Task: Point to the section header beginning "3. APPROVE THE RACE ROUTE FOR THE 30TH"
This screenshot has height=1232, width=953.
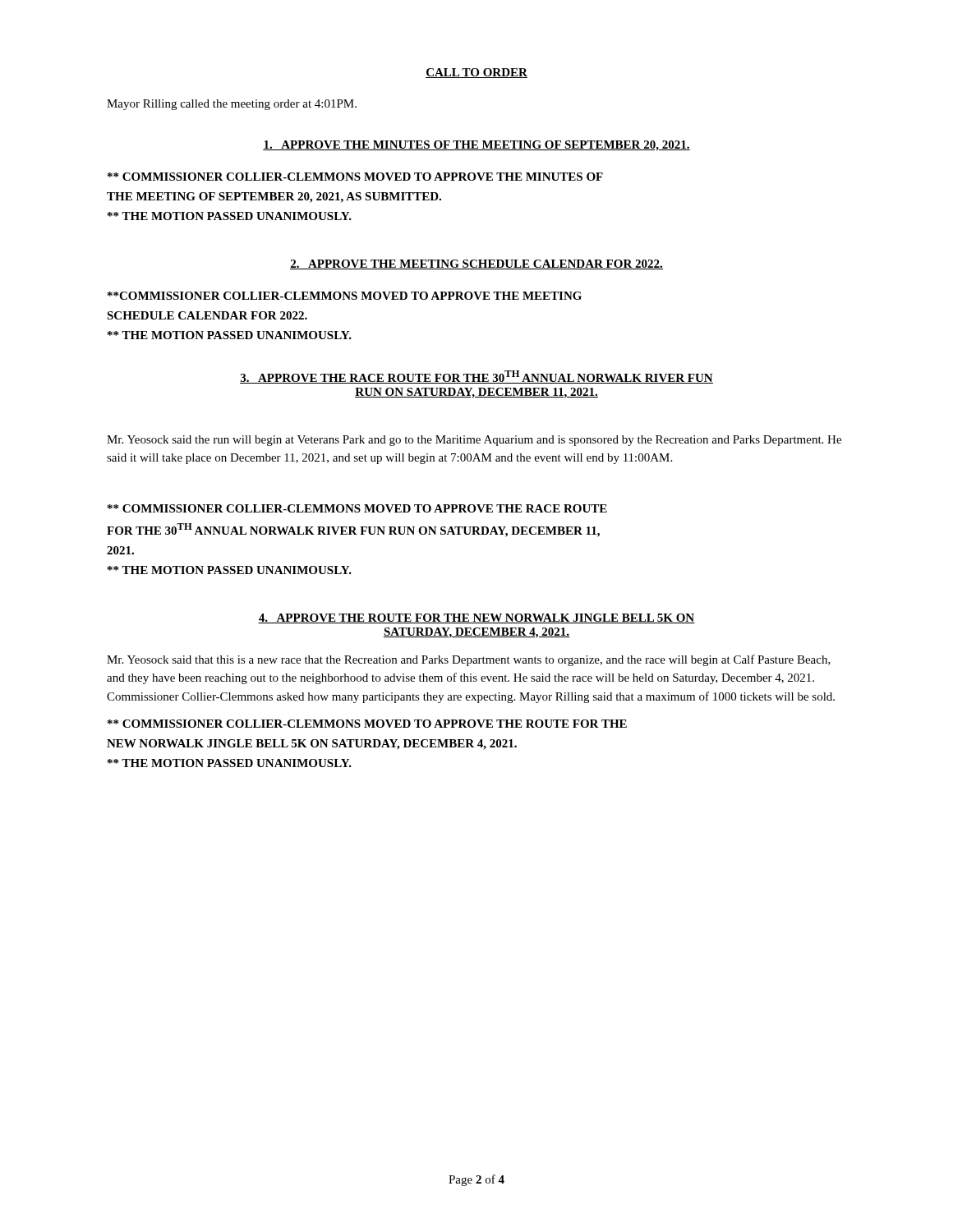Action: click(476, 383)
